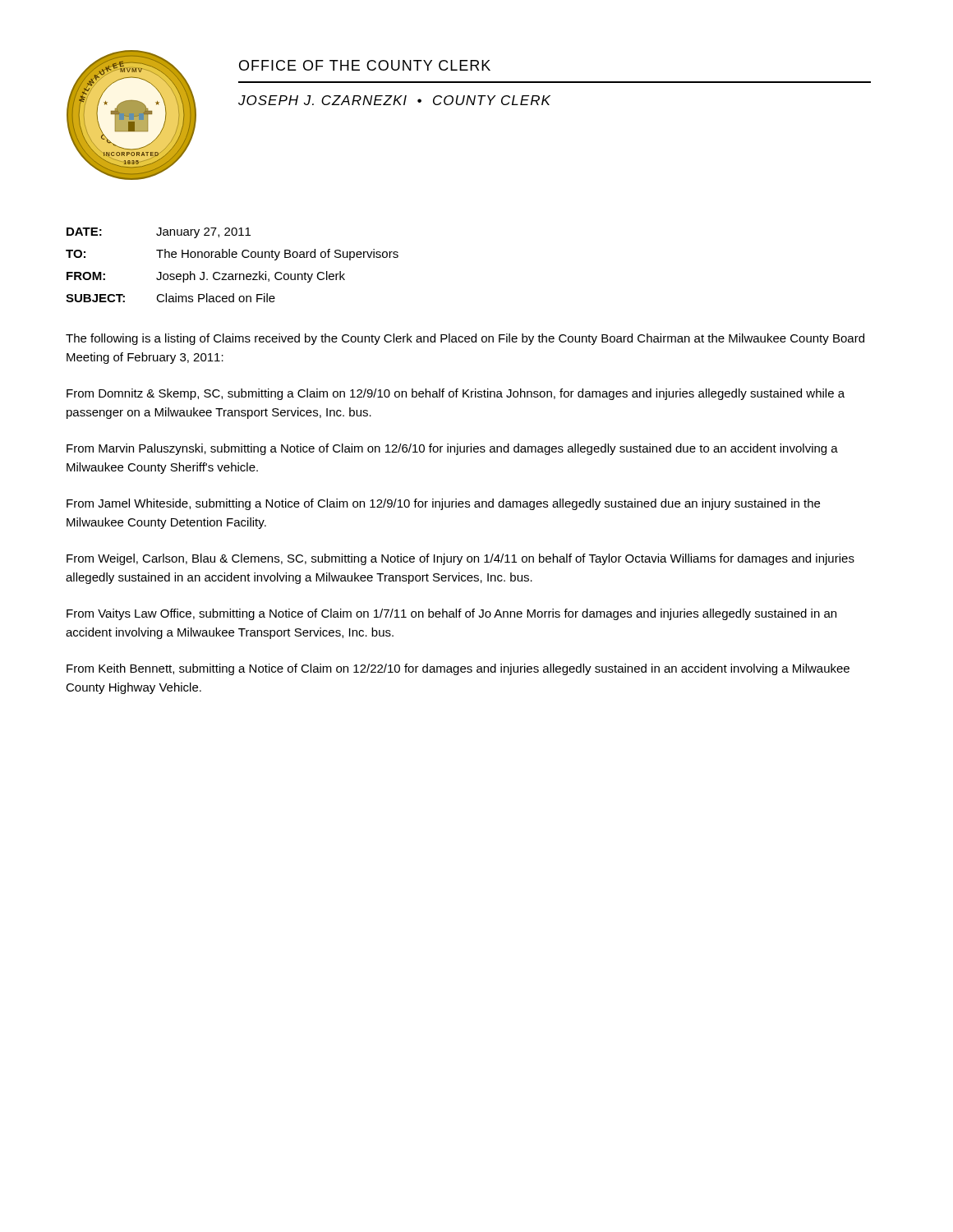Where is the passage that starts "The following is a"?
The width and height of the screenshot is (953, 1232).
(465, 347)
